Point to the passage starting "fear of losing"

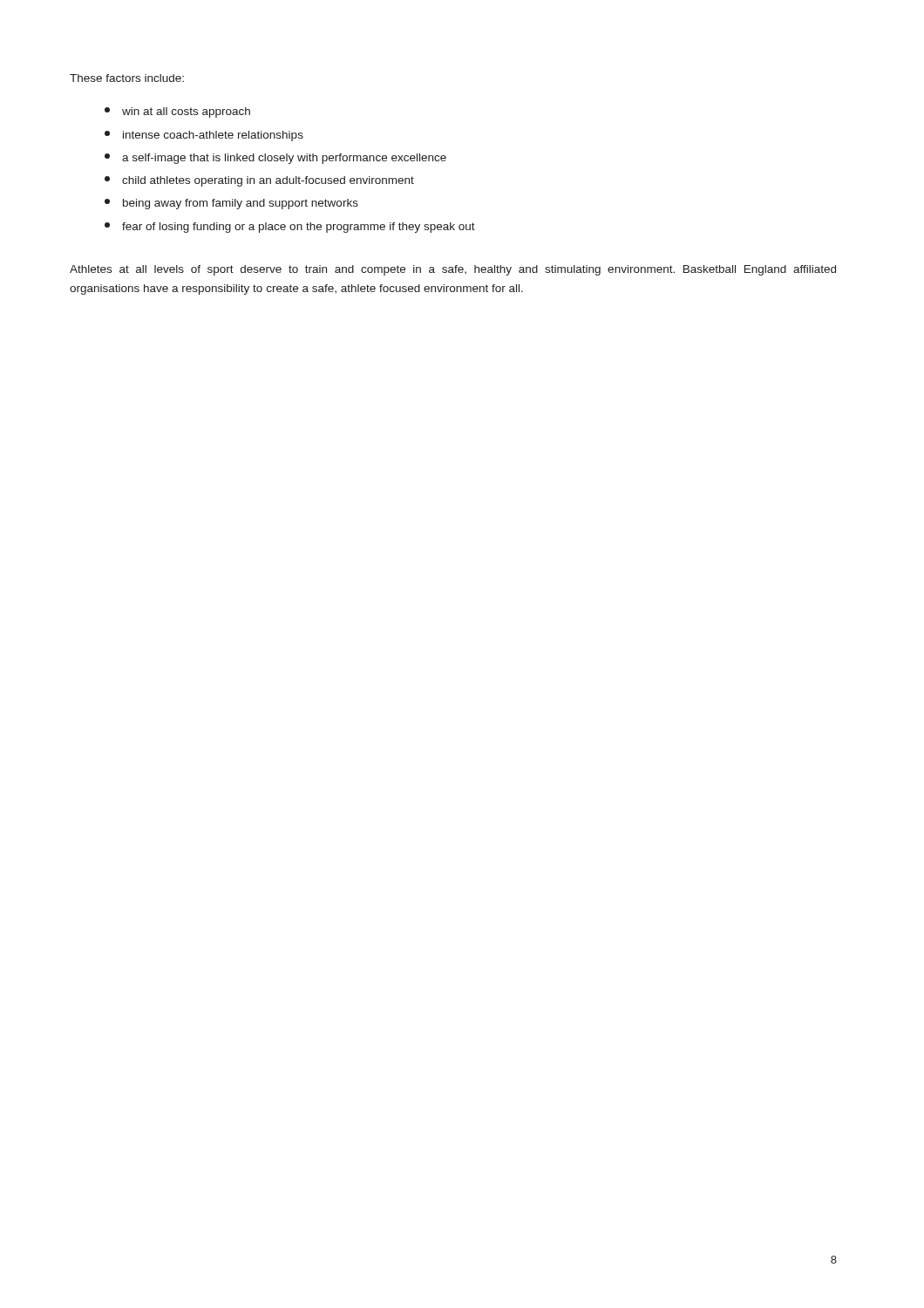(x=290, y=226)
